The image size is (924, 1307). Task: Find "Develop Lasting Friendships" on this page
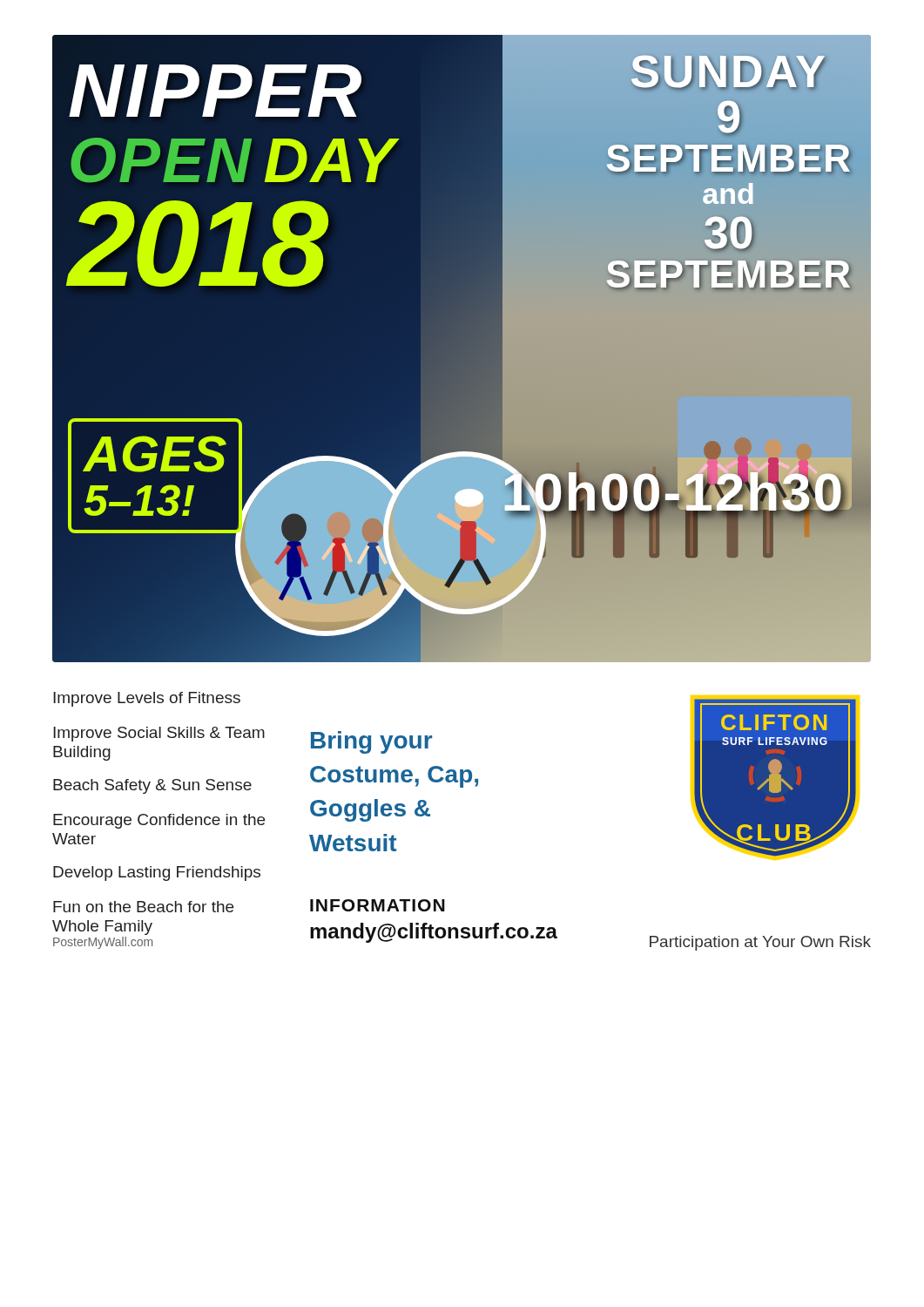click(161, 872)
